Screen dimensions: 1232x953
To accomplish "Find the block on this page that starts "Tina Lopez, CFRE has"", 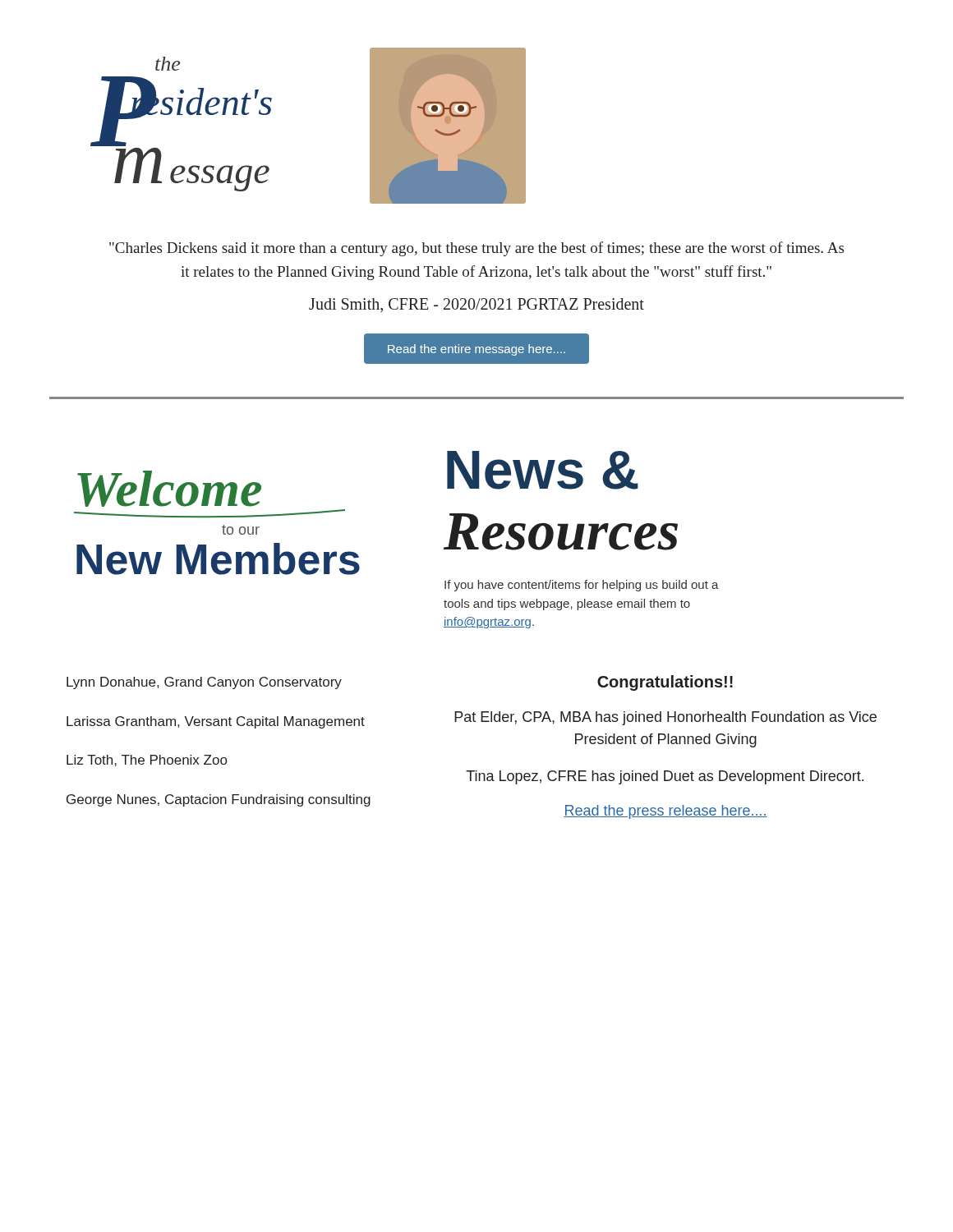I will (665, 776).
